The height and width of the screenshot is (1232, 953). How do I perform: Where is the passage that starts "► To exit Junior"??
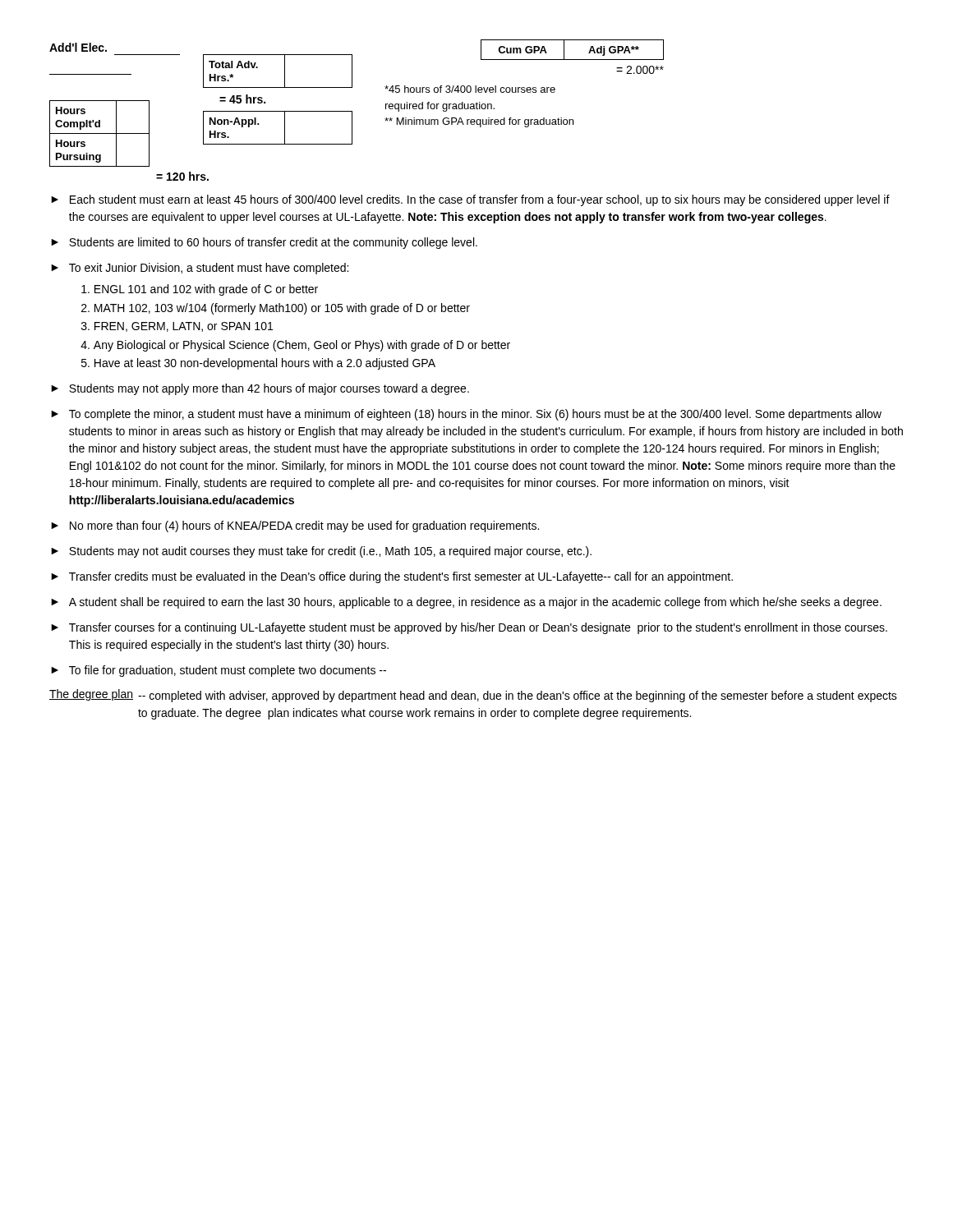(476, 316)
